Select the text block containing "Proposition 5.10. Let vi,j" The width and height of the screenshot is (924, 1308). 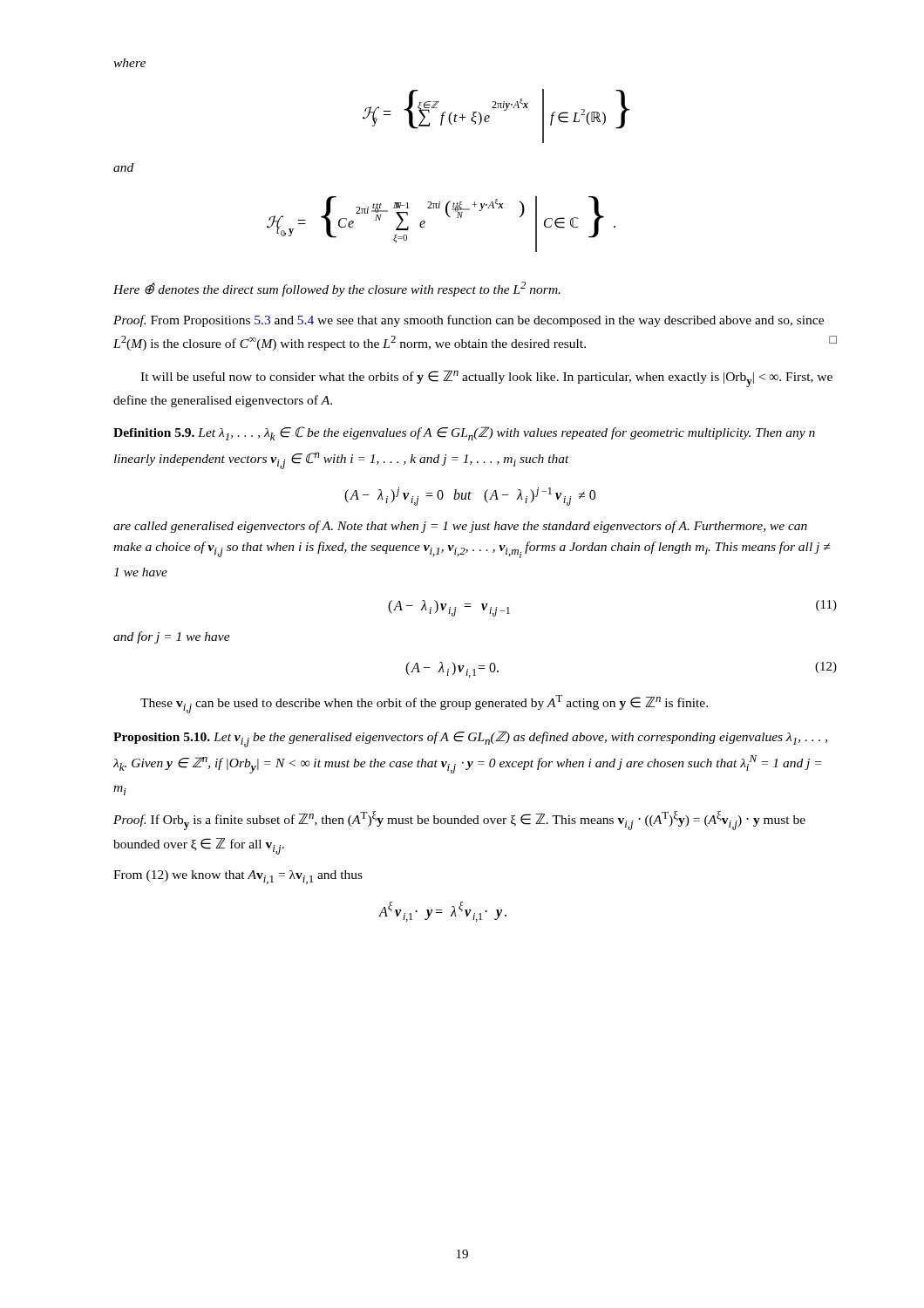[x=471, y=763]
